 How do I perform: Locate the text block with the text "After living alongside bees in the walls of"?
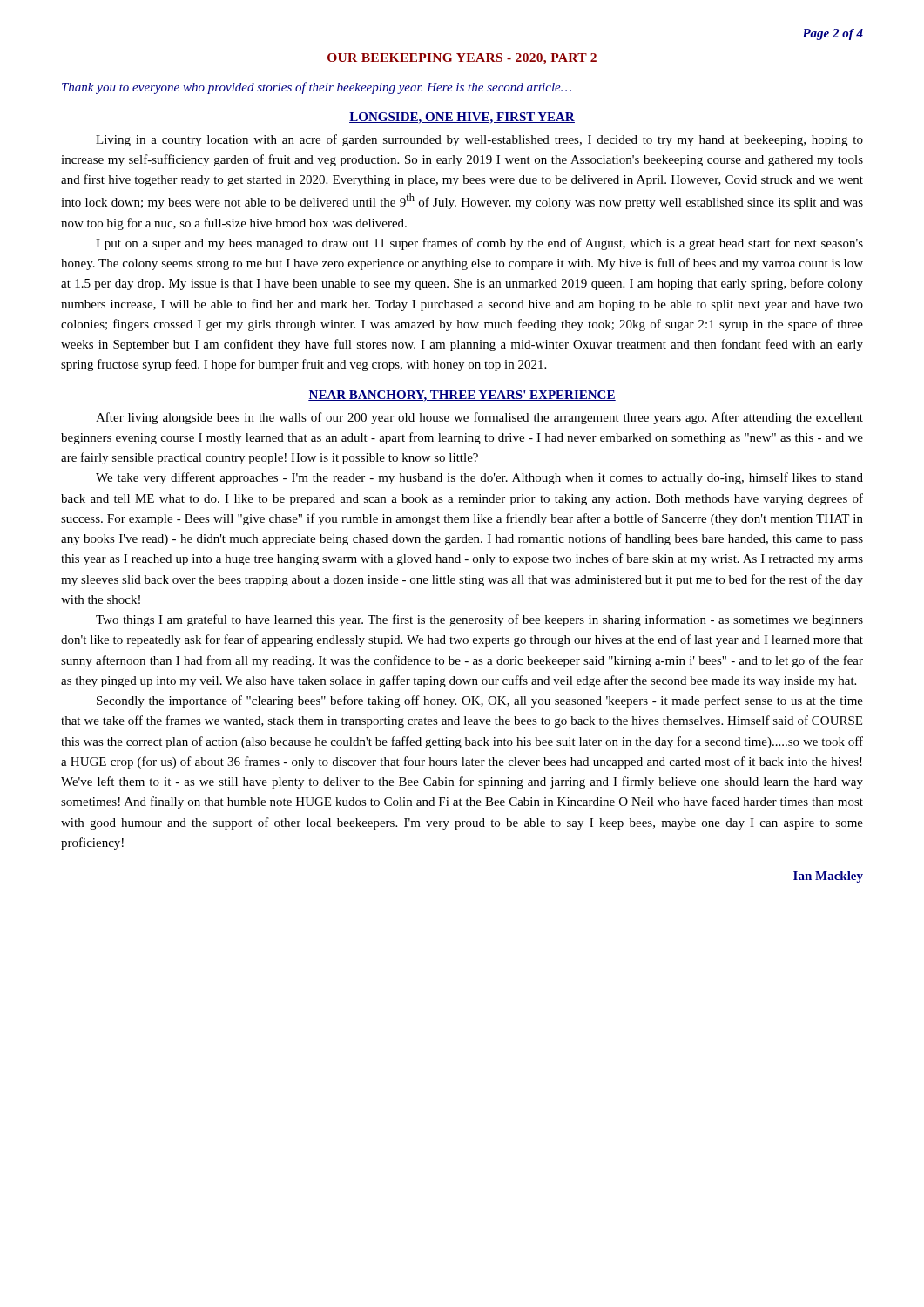[x=462, y=630]
